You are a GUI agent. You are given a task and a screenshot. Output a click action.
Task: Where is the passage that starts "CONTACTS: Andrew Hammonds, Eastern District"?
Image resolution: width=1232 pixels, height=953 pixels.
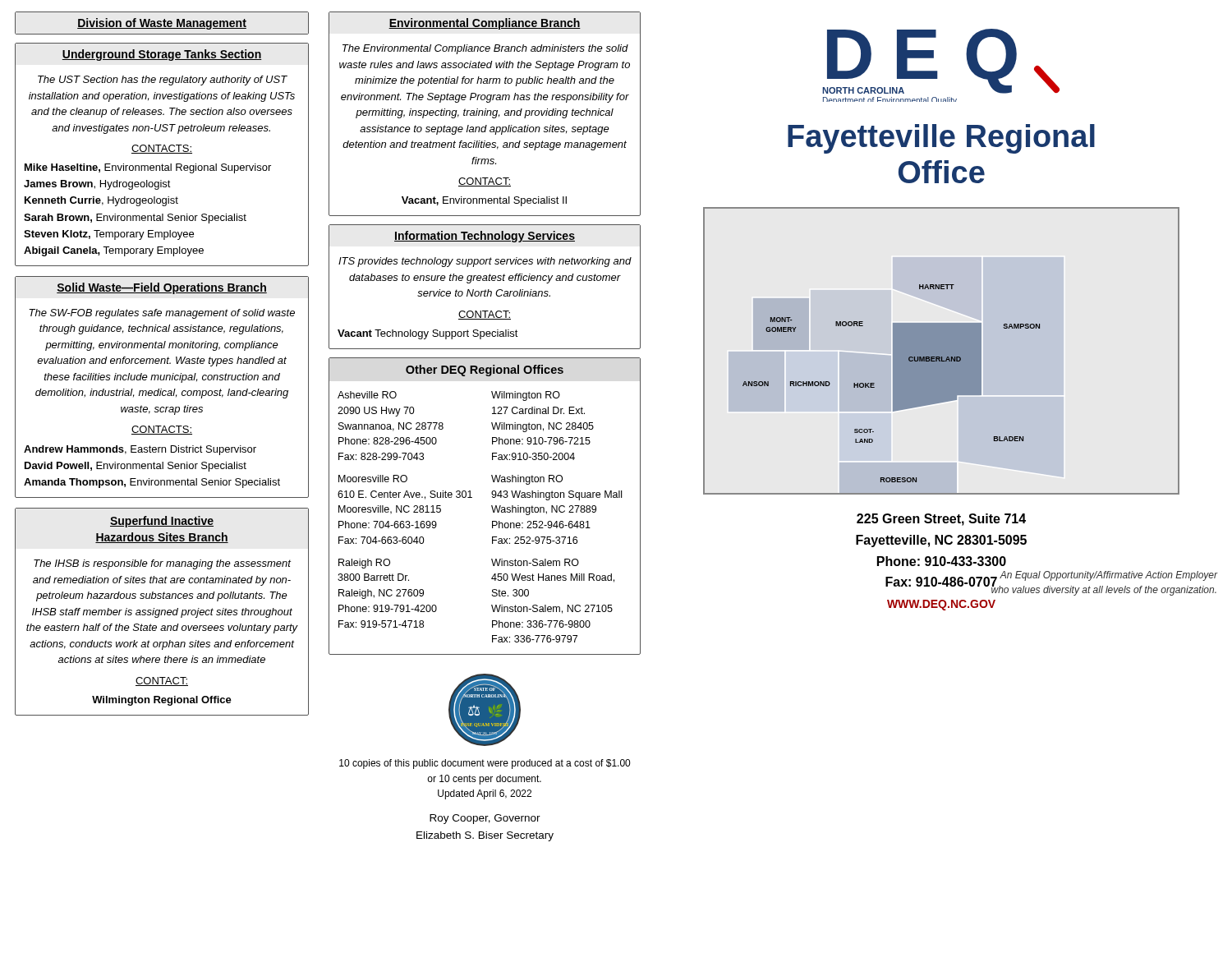tap(162, 455)
